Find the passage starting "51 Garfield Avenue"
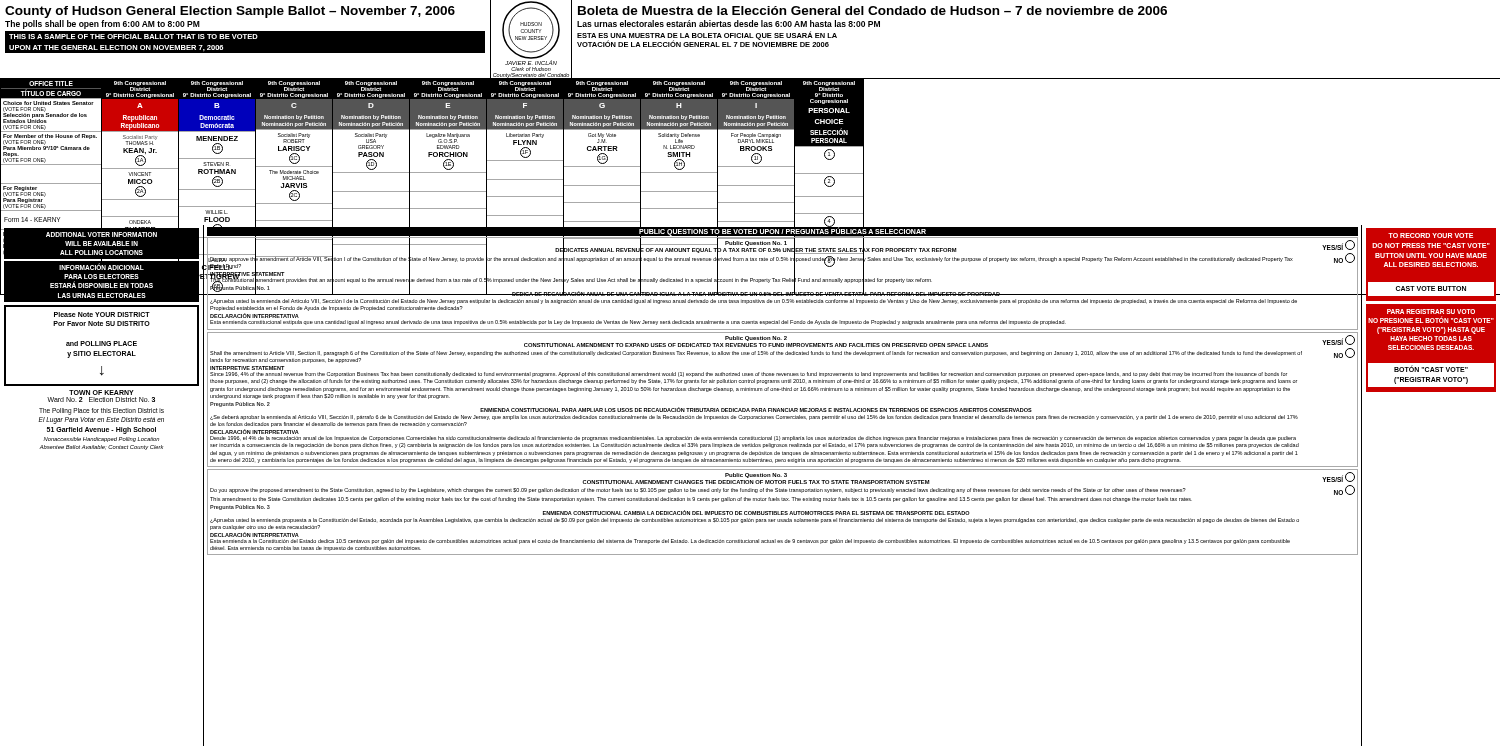 tap(101, 430)
